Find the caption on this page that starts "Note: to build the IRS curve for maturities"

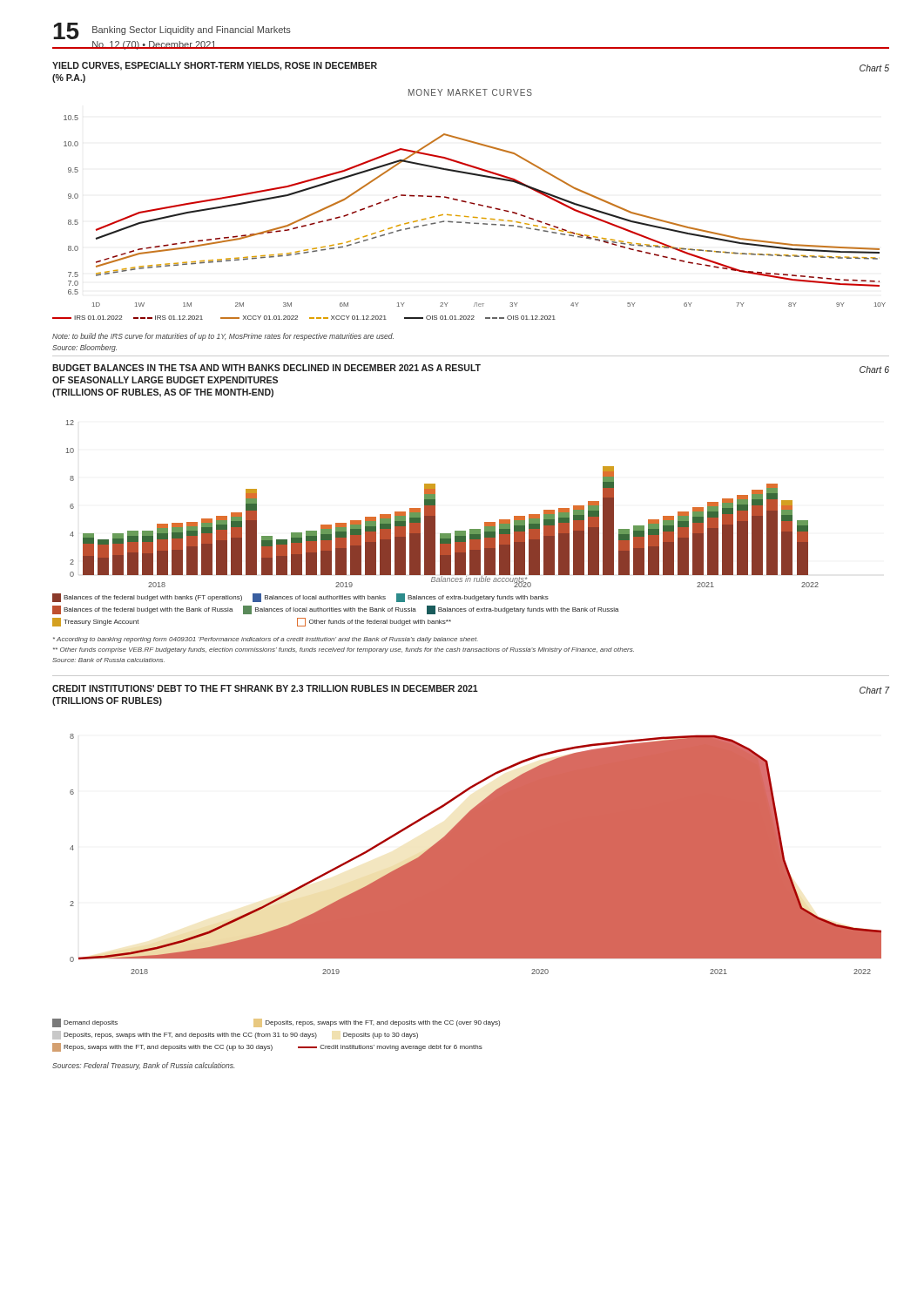point(223,342)
